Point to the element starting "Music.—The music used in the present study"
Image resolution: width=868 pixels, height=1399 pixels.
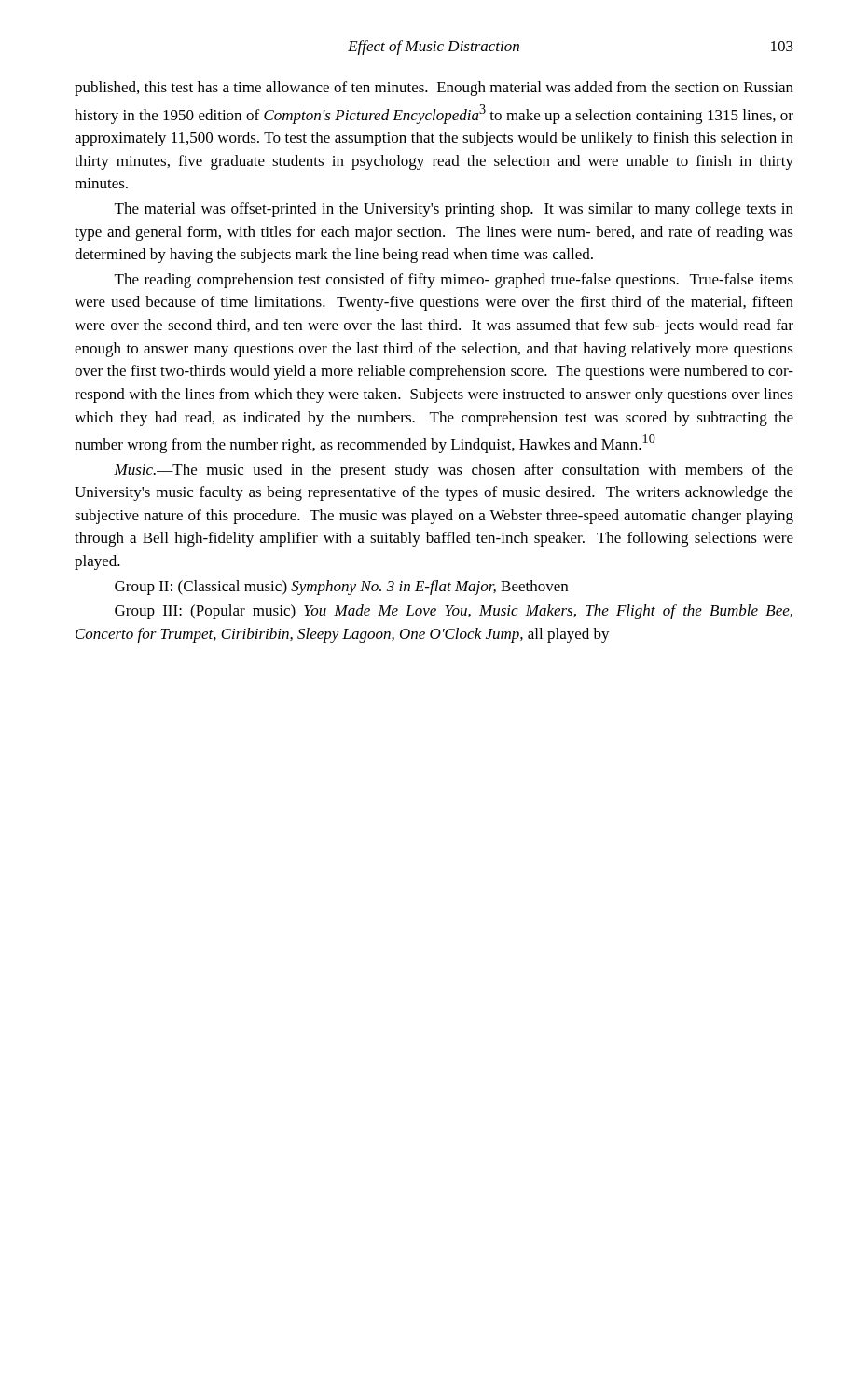point(434,516)
